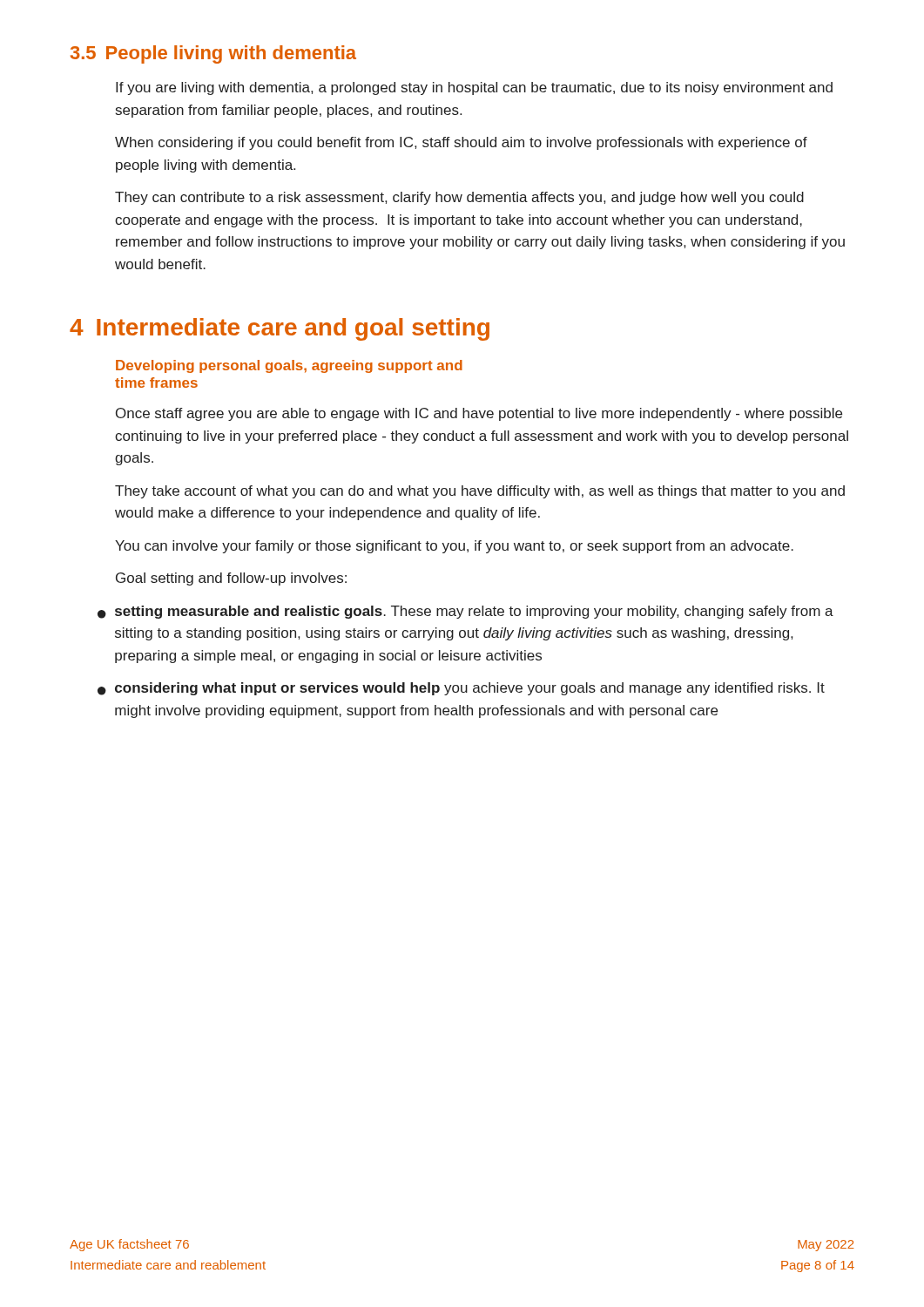This screenshot has width=924, height=1307.
Task: Locate the text block that says "Goal setting and follow-up"
Action: (x=231, y=578)
